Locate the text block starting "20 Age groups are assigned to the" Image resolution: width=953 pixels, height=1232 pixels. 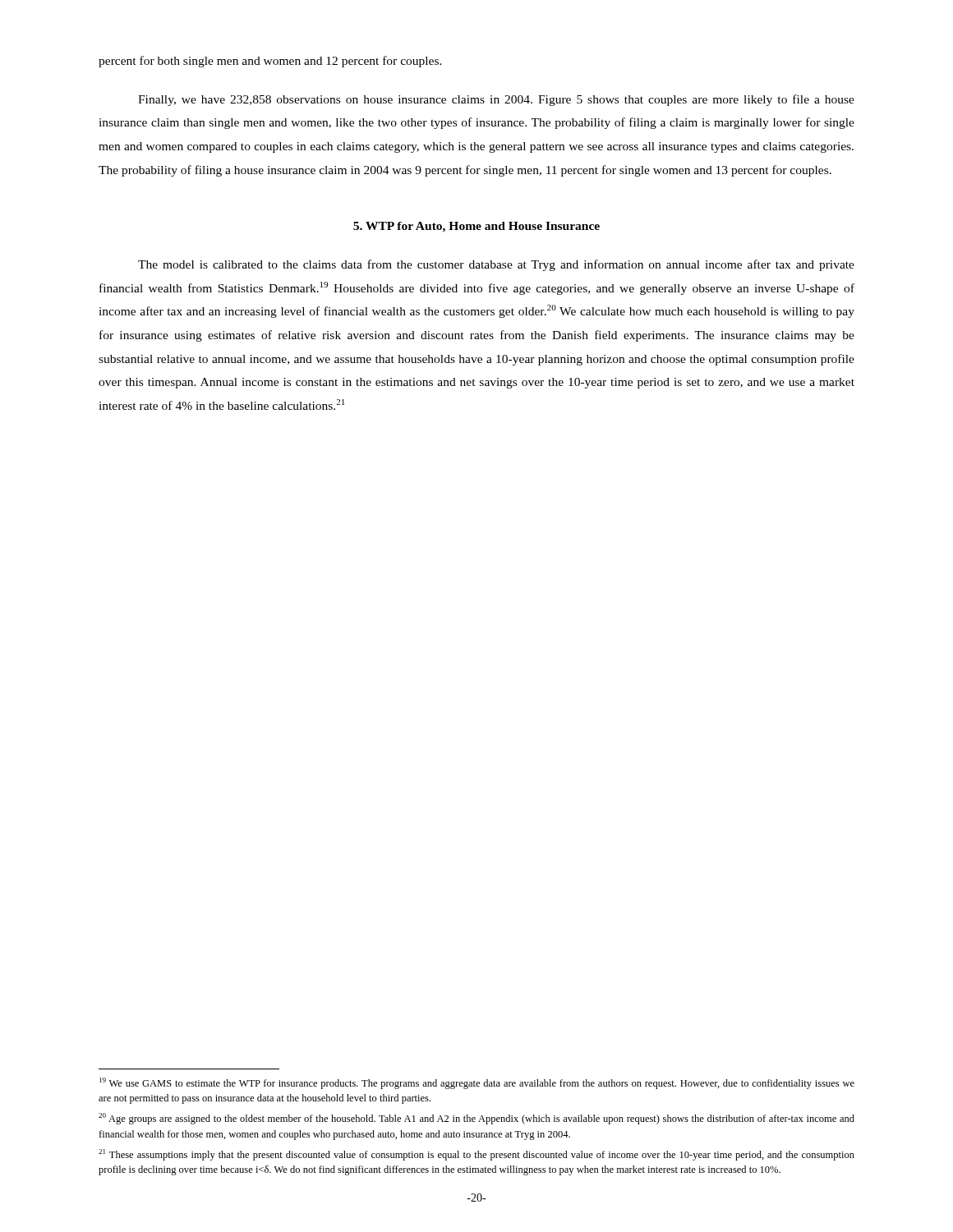click(x=476, y=1126)
